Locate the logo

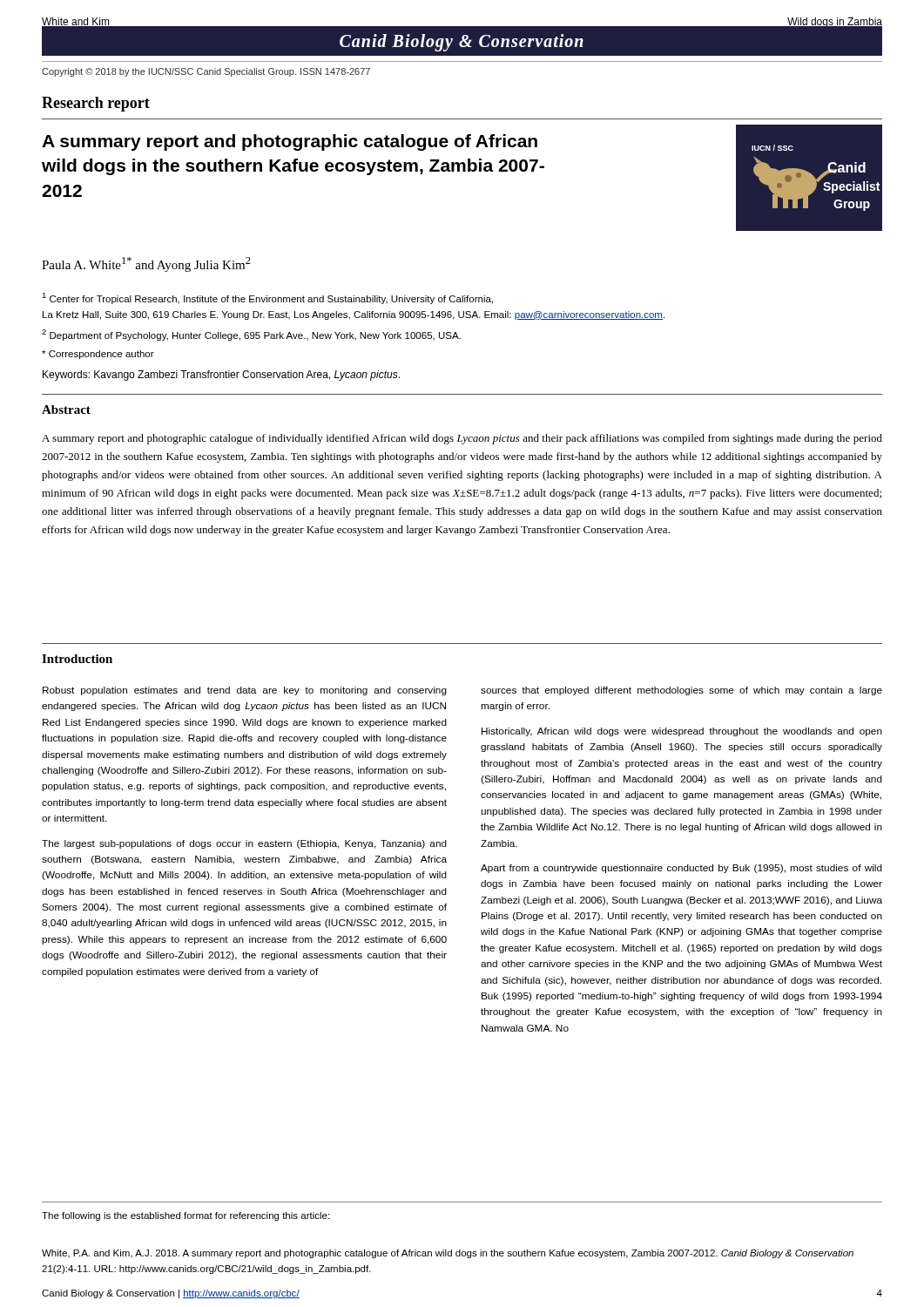(809, 178)
